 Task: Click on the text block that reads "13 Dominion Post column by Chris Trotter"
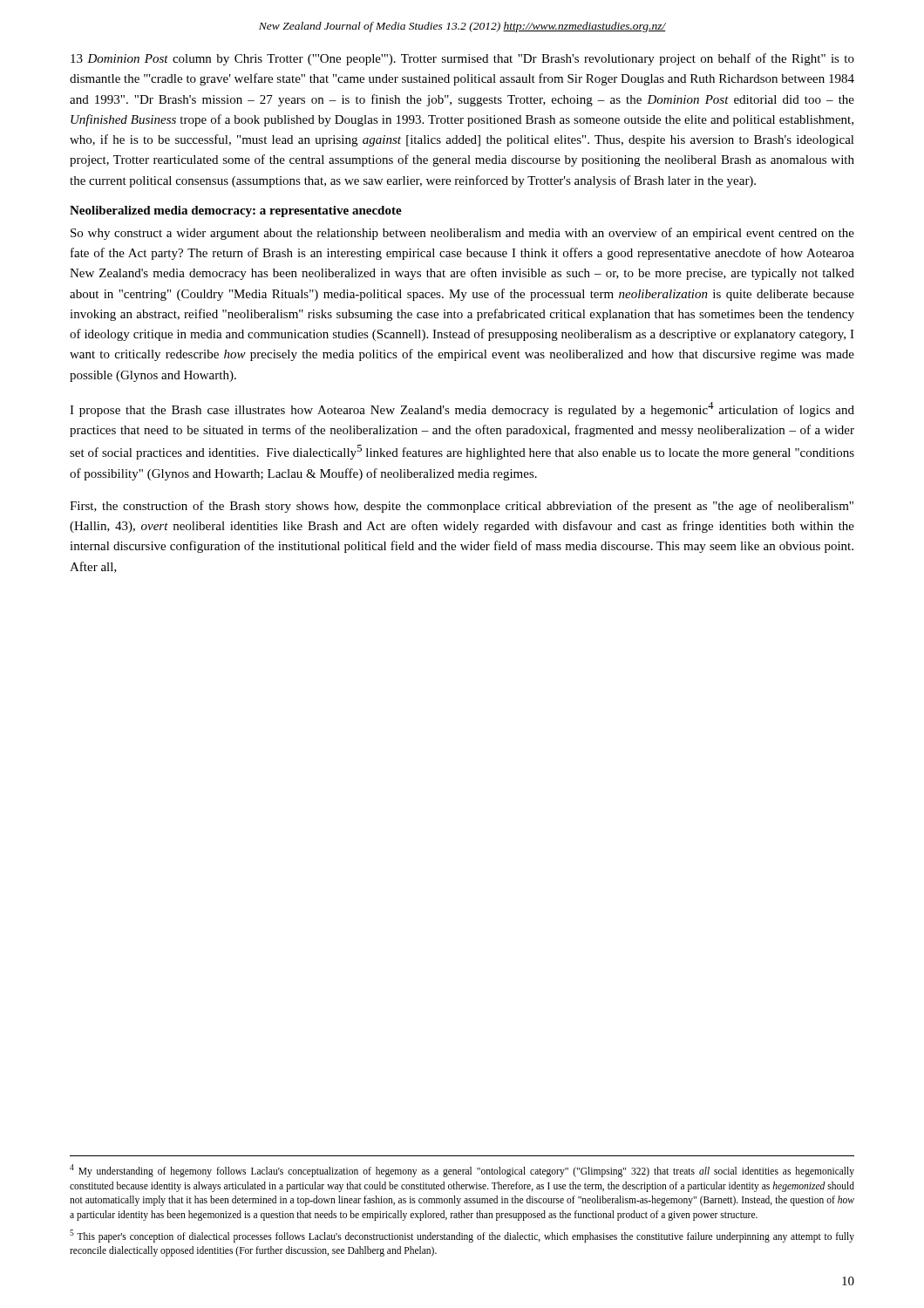[462, 119]
